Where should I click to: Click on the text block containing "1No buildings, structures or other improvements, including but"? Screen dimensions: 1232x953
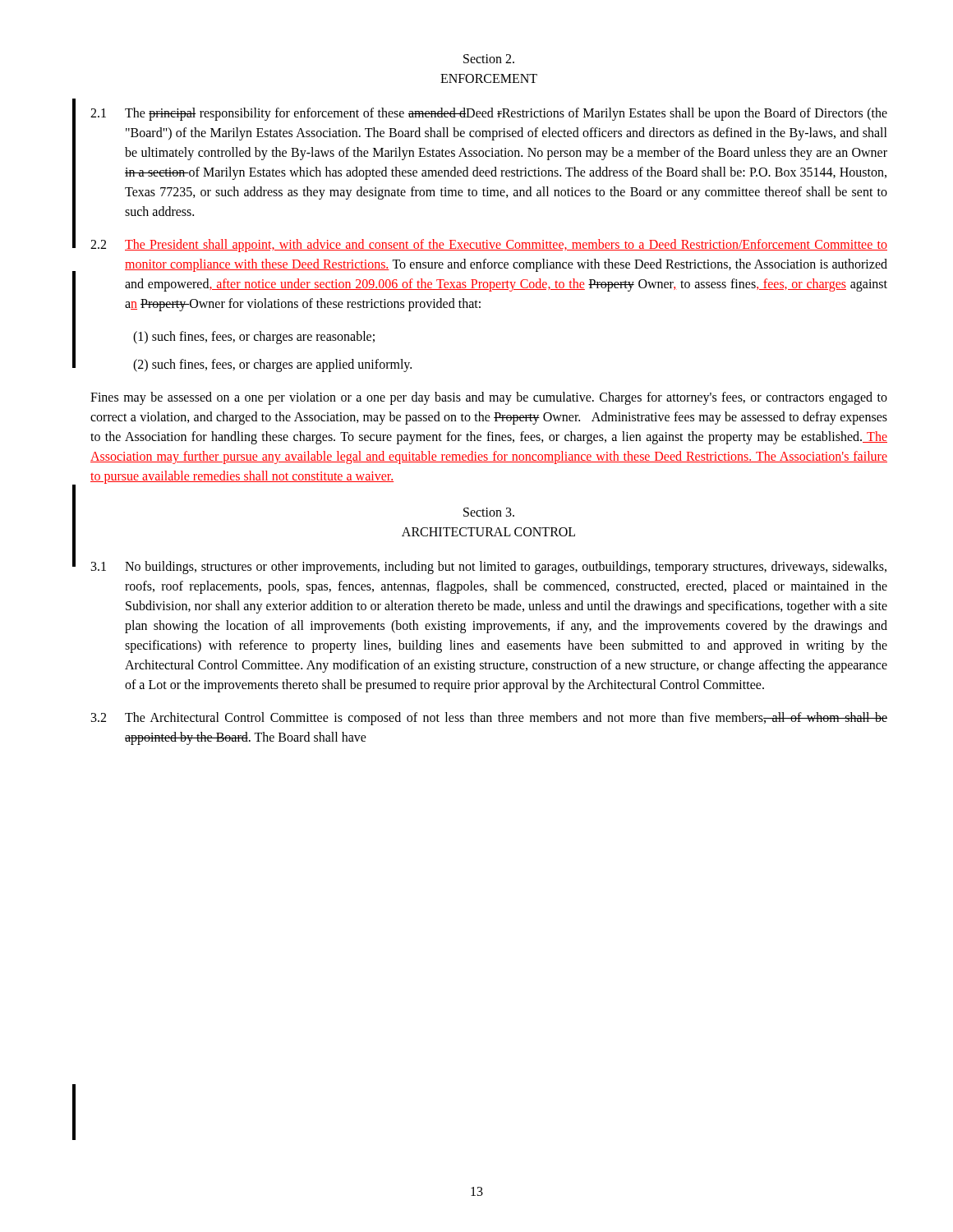point(489,626)
